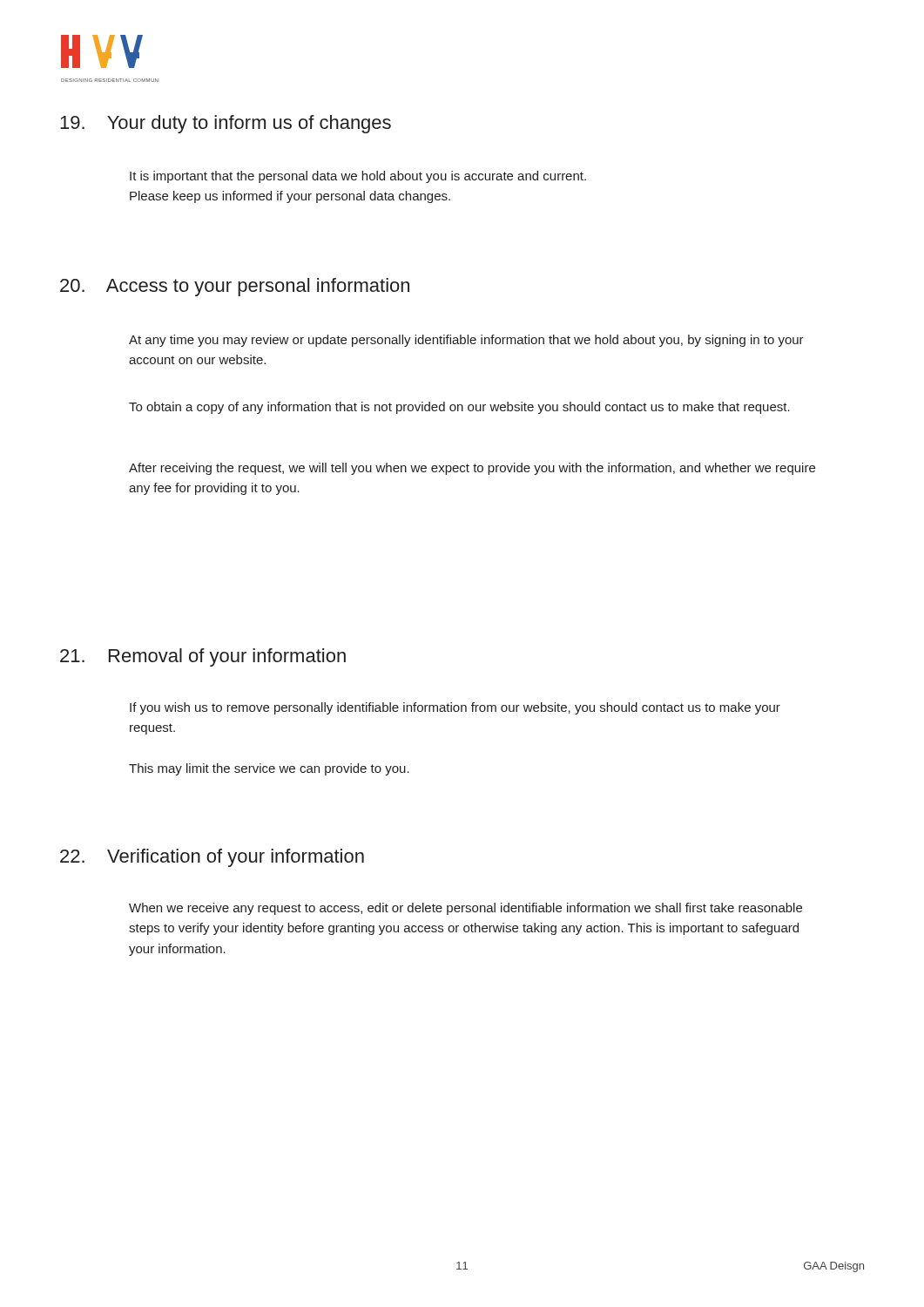The image size is (924, 1307).
Task: Select the logo
Action: click(x=109, y=59)
